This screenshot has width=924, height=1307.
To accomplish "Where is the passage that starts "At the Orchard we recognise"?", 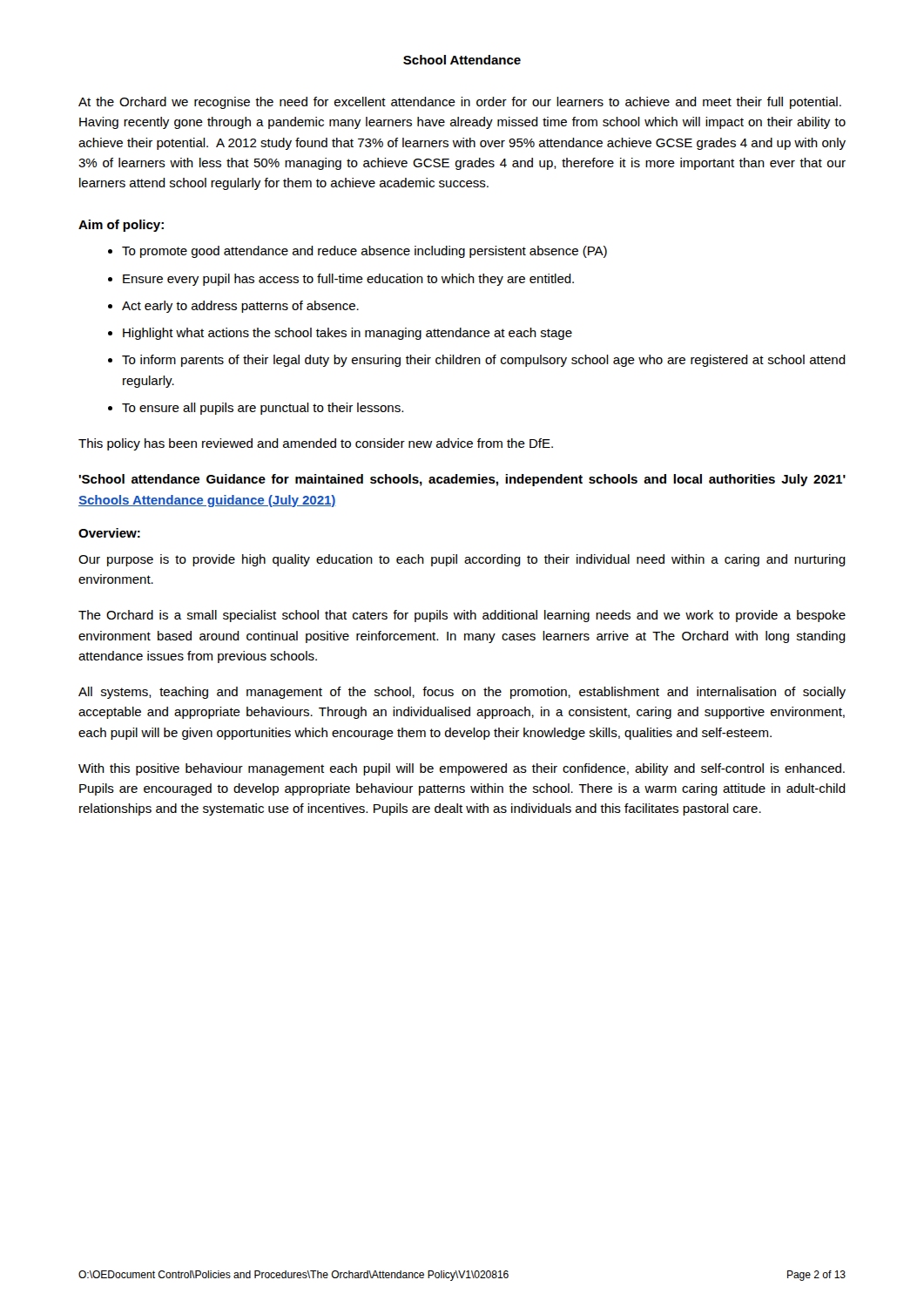I will [x=462, y=142].
